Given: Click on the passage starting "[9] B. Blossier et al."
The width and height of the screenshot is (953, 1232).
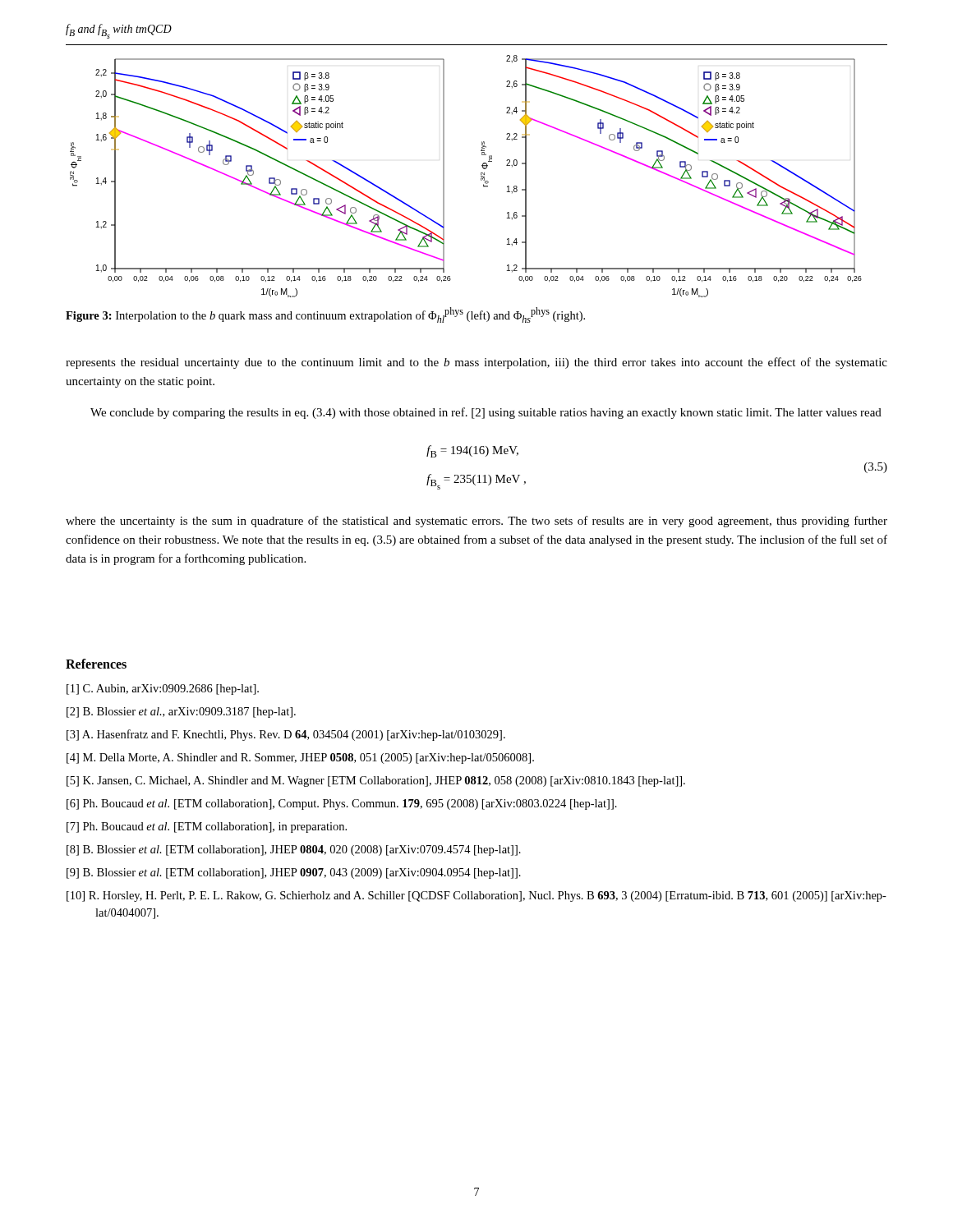Looking at the screenshot, I should tap(293, 872).
